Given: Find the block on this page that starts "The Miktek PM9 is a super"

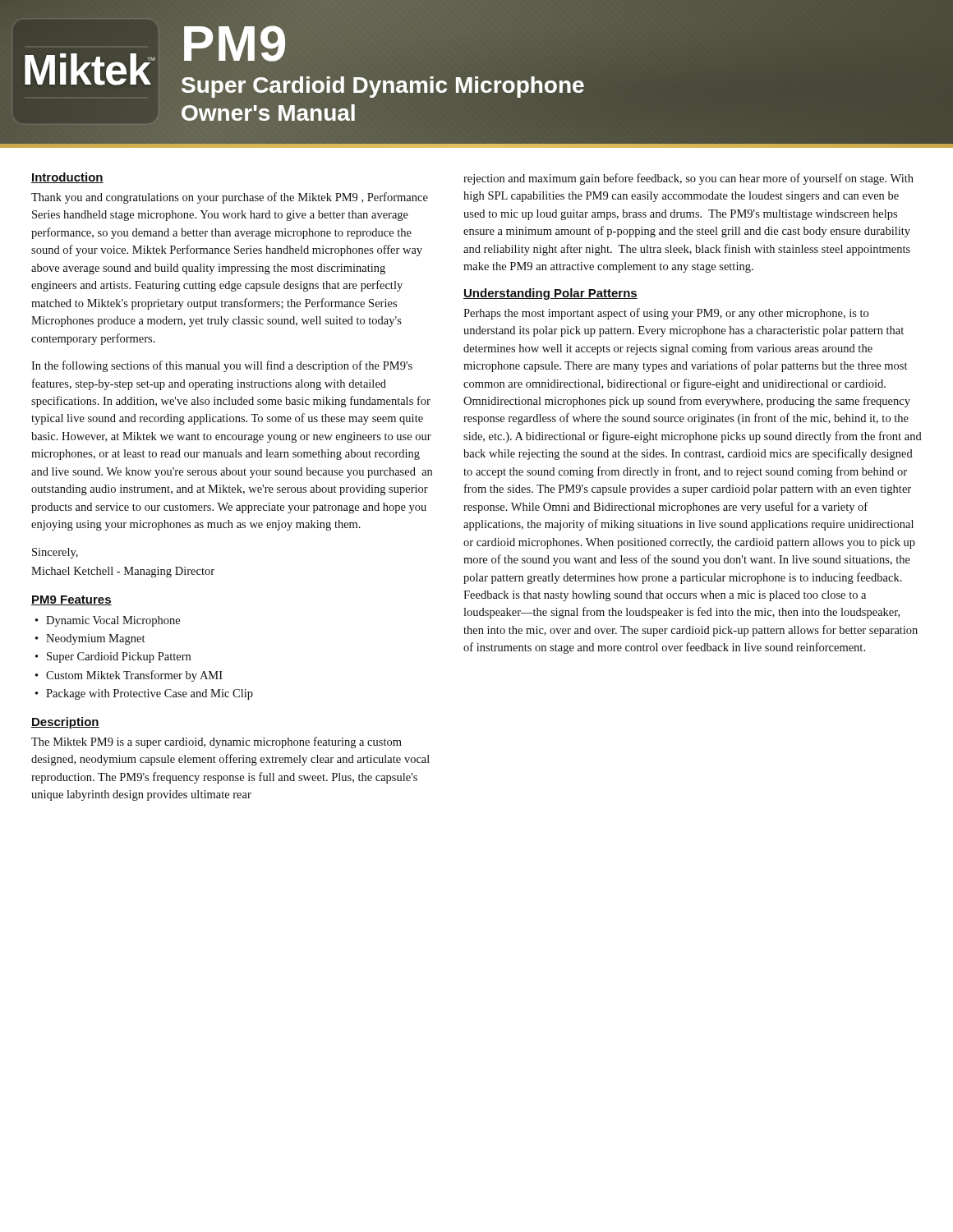Looking at the screenshot, I should [x=231, y=768].
